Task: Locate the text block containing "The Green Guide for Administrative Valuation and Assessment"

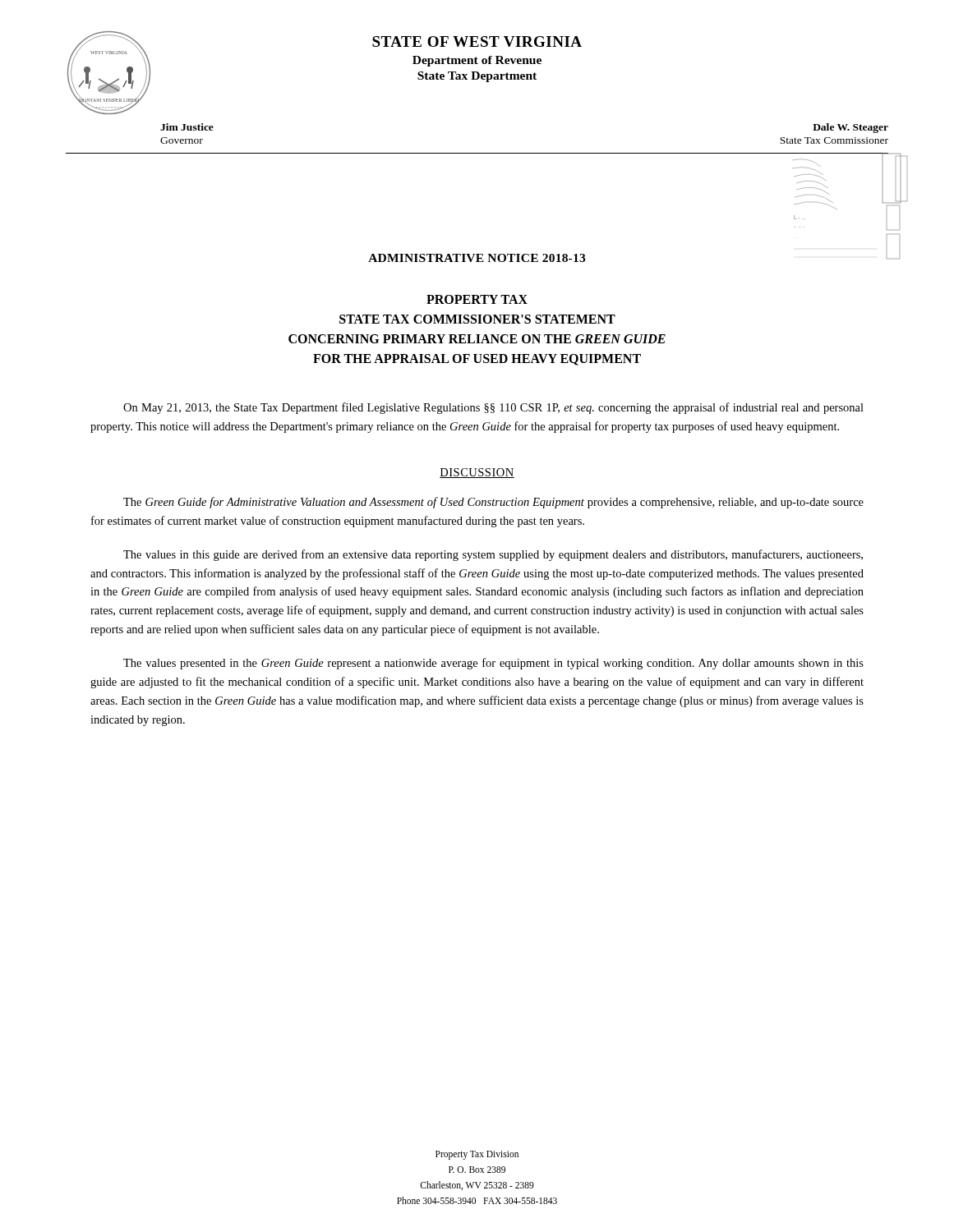Action: point(477,511)
